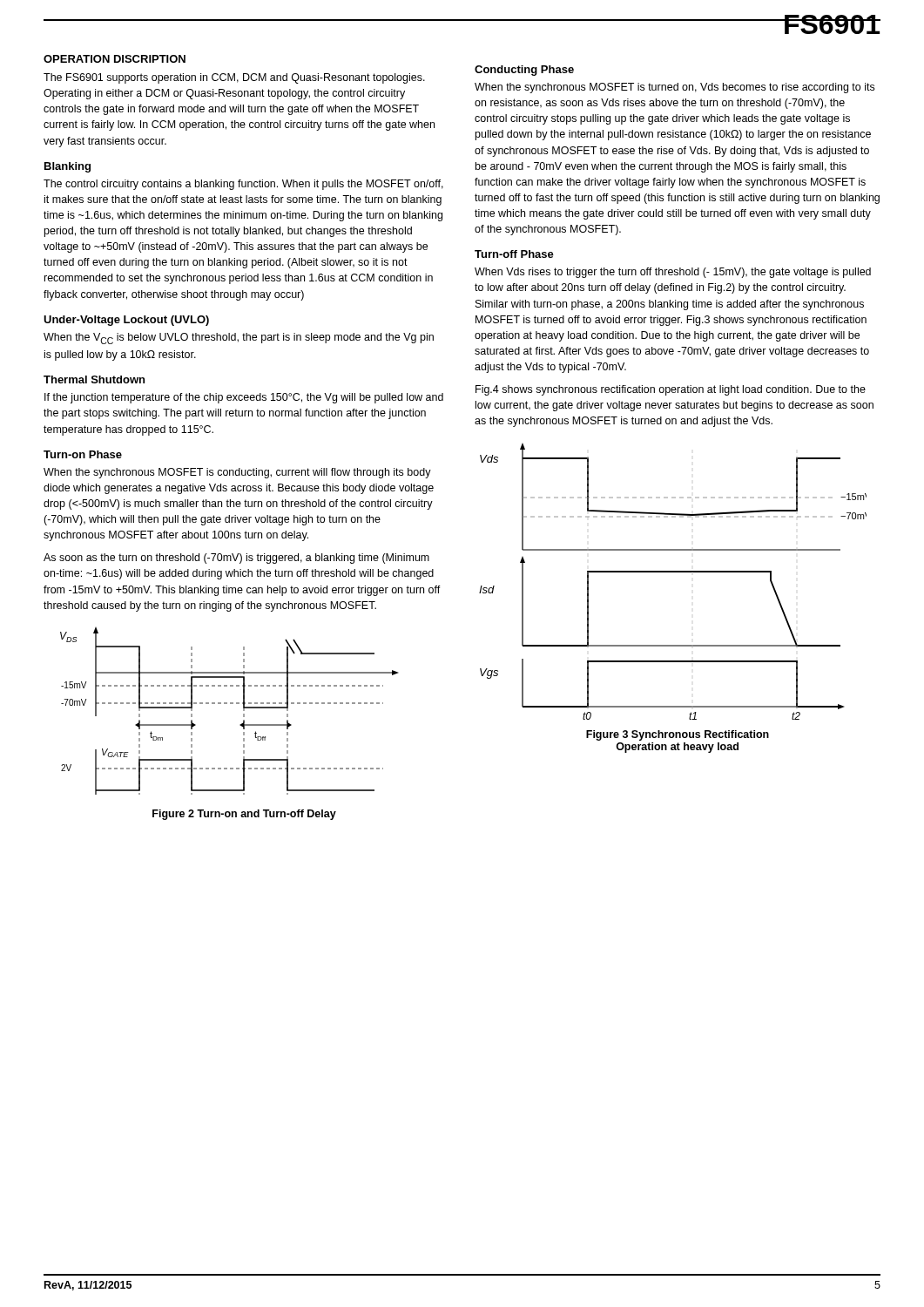This screenshot has width=924, height=1307.
Task: Point to the block beginning "The control circuitry contains"
Action: point(244,239)
